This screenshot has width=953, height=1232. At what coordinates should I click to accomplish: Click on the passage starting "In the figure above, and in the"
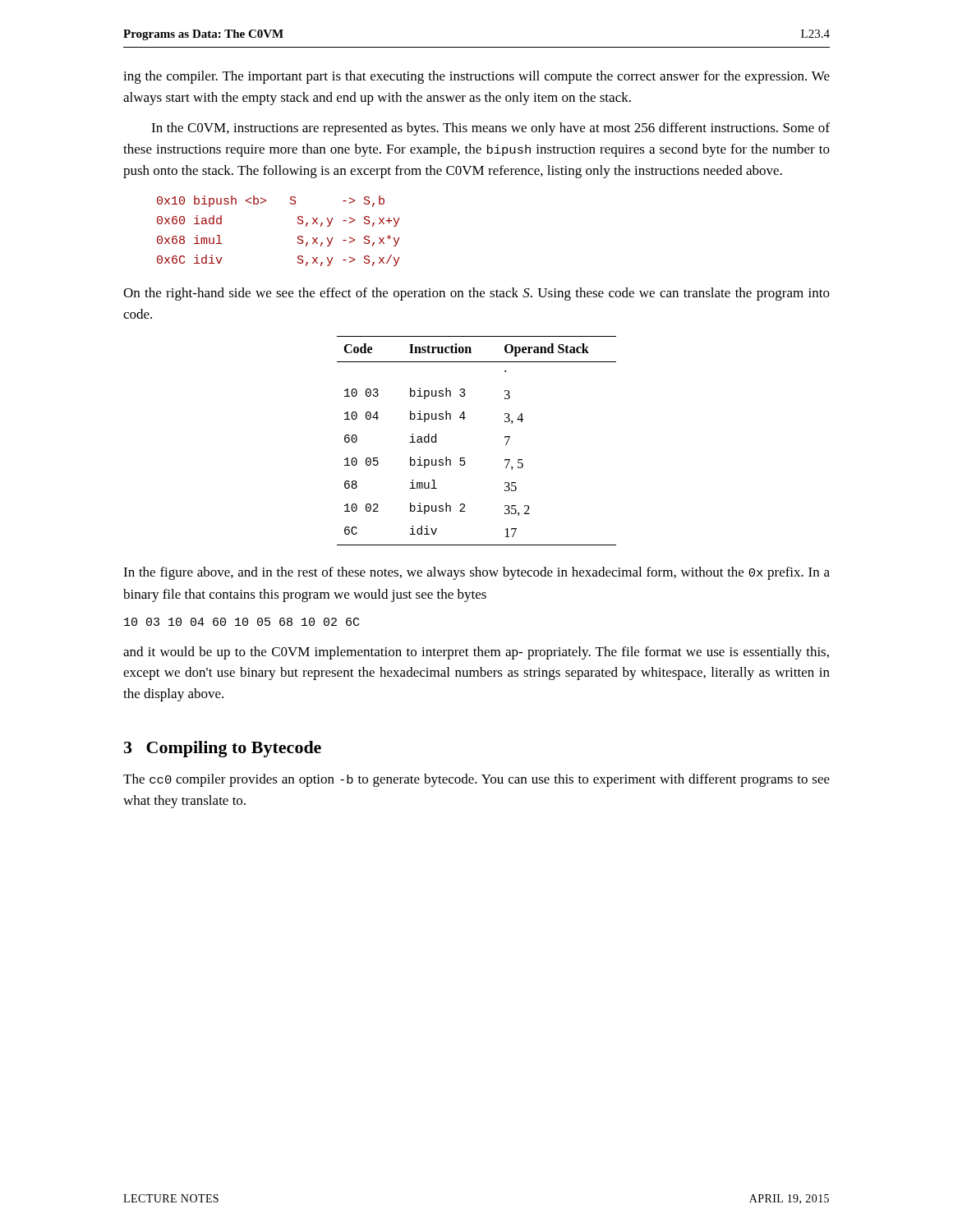(476, 583)
